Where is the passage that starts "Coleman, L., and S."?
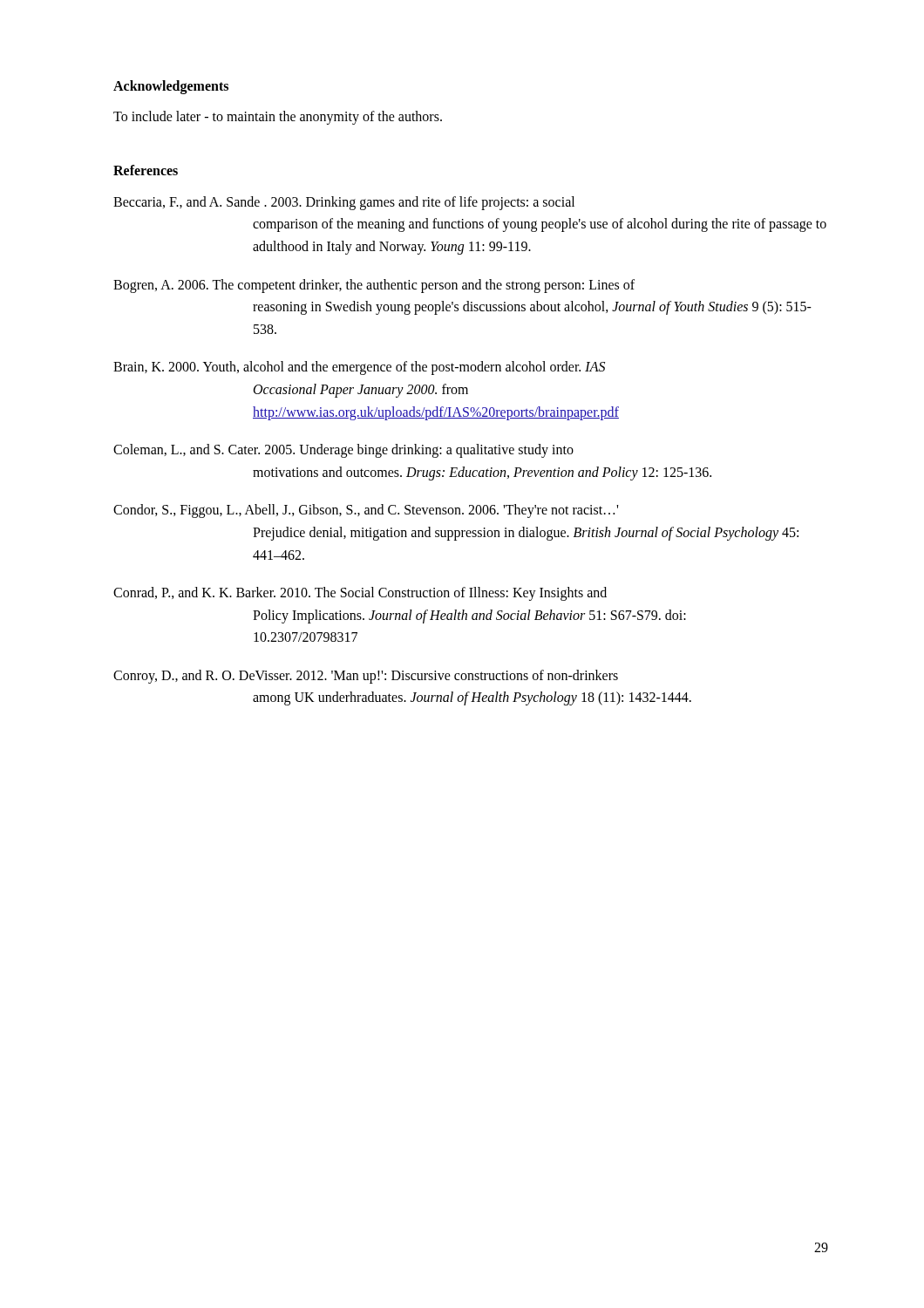 pyautogui.click(x=471, y=463)
